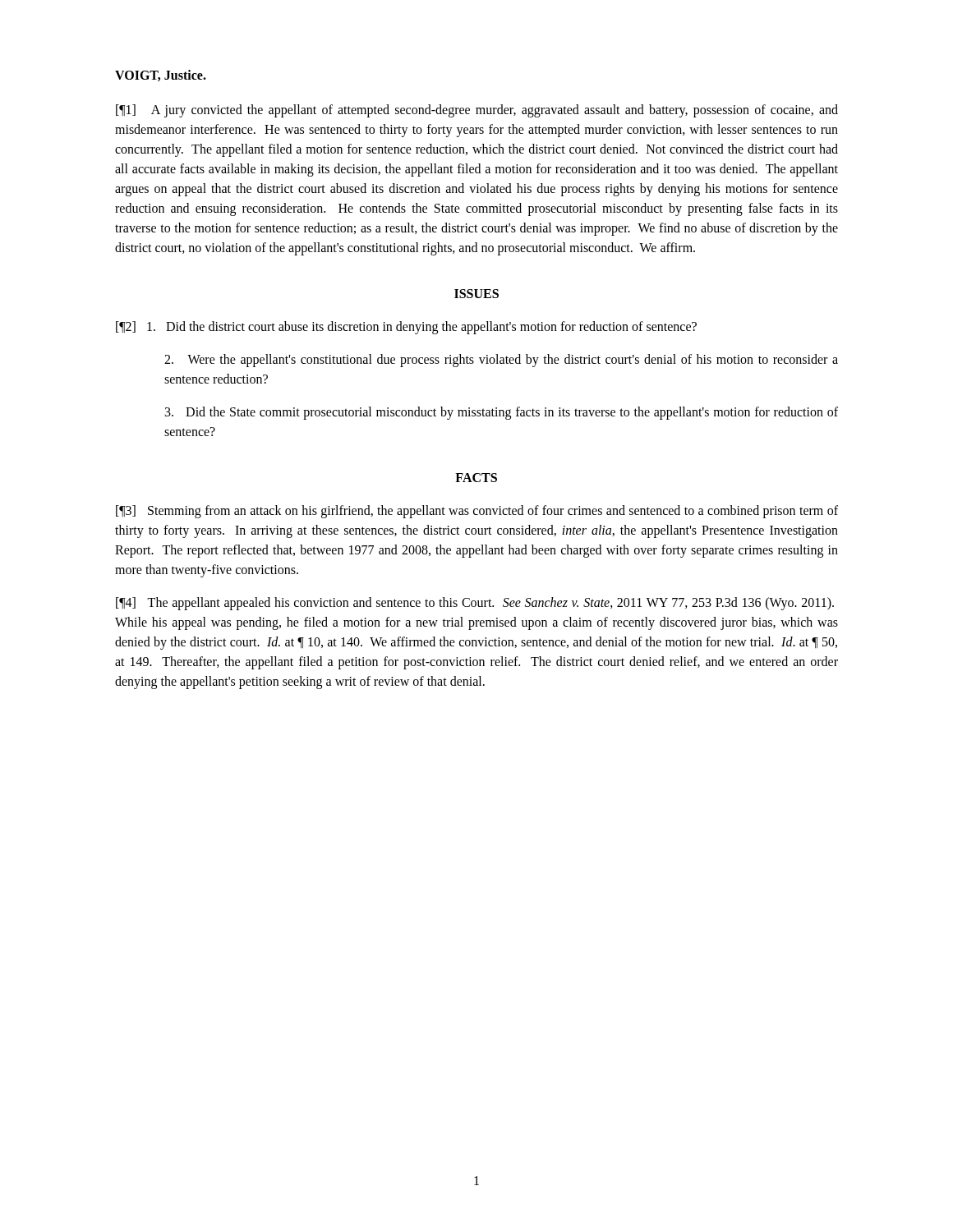Viewport: 953px width, 1232px height.
Task: Point to "VOIGT, Justice."
Action: (x=161, y=75)
